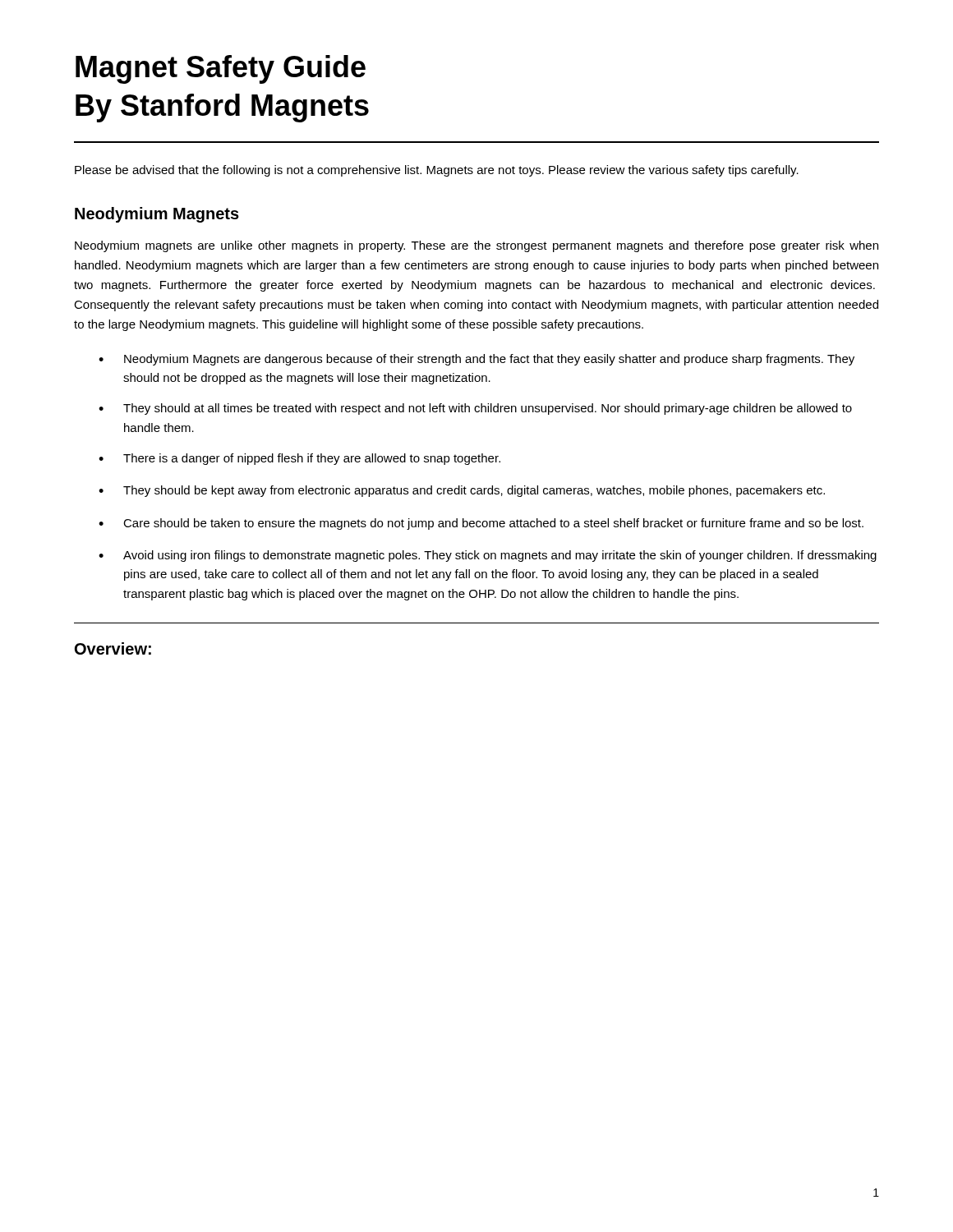
Task: Locate the list item that reads "• They should be"
Action: coord(489,491)
